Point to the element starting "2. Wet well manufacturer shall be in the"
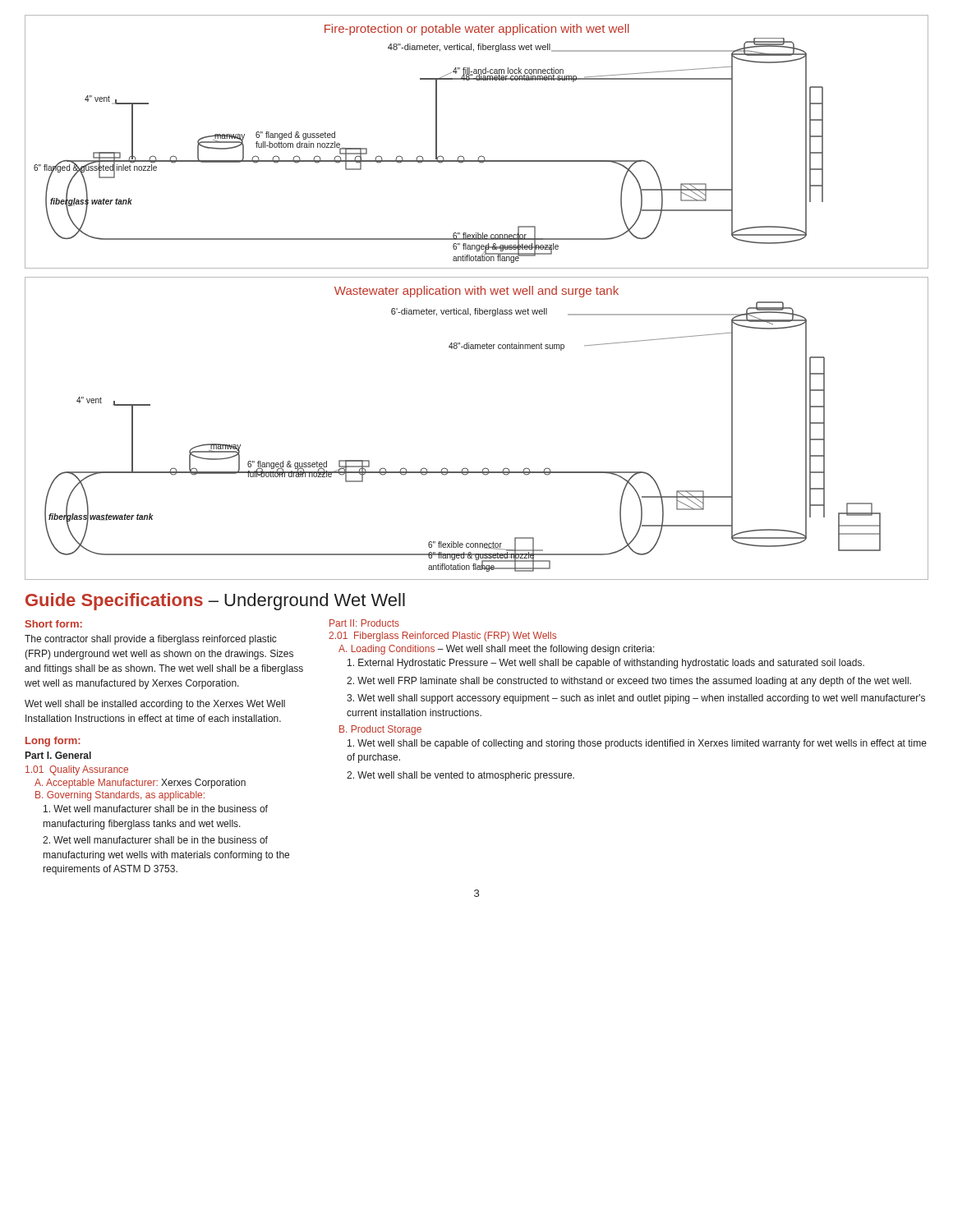Screen dimensions: 1232x953 pos(166,855)
